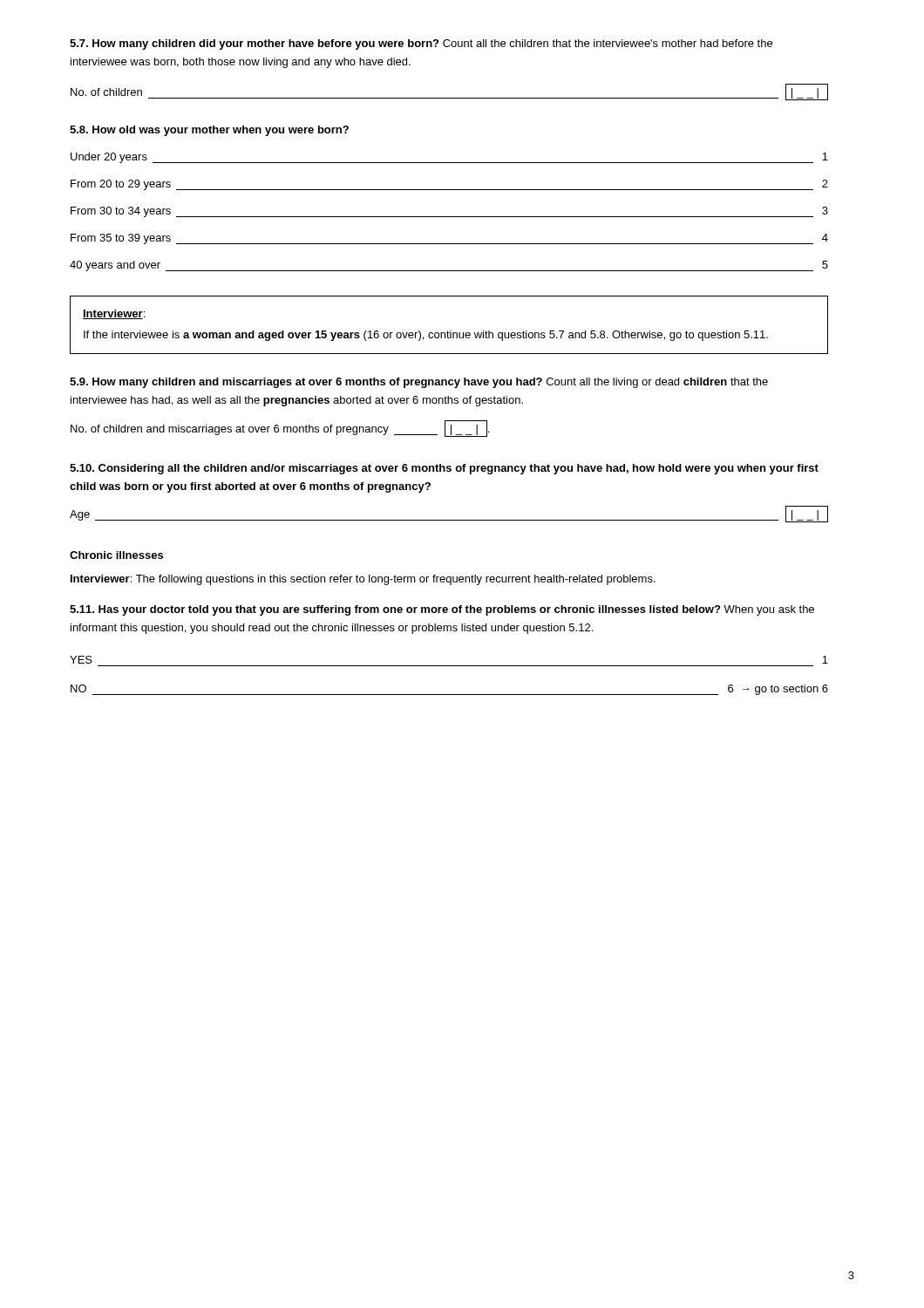Find the text block with the text "9. How many"

point(419,391)
